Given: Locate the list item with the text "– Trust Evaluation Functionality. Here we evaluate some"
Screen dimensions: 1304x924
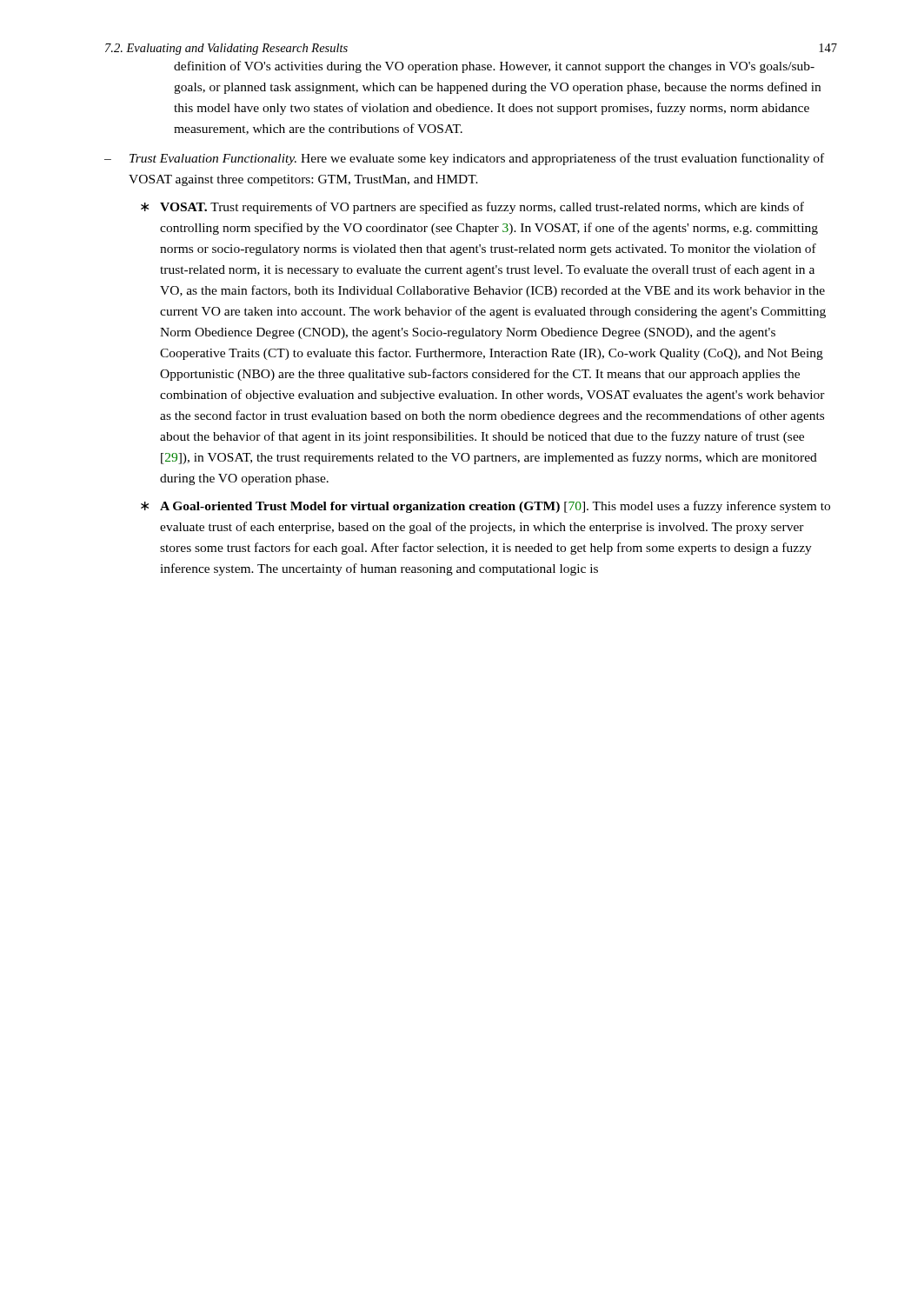Looking at the screenshot, I should (x=471, y=169).
